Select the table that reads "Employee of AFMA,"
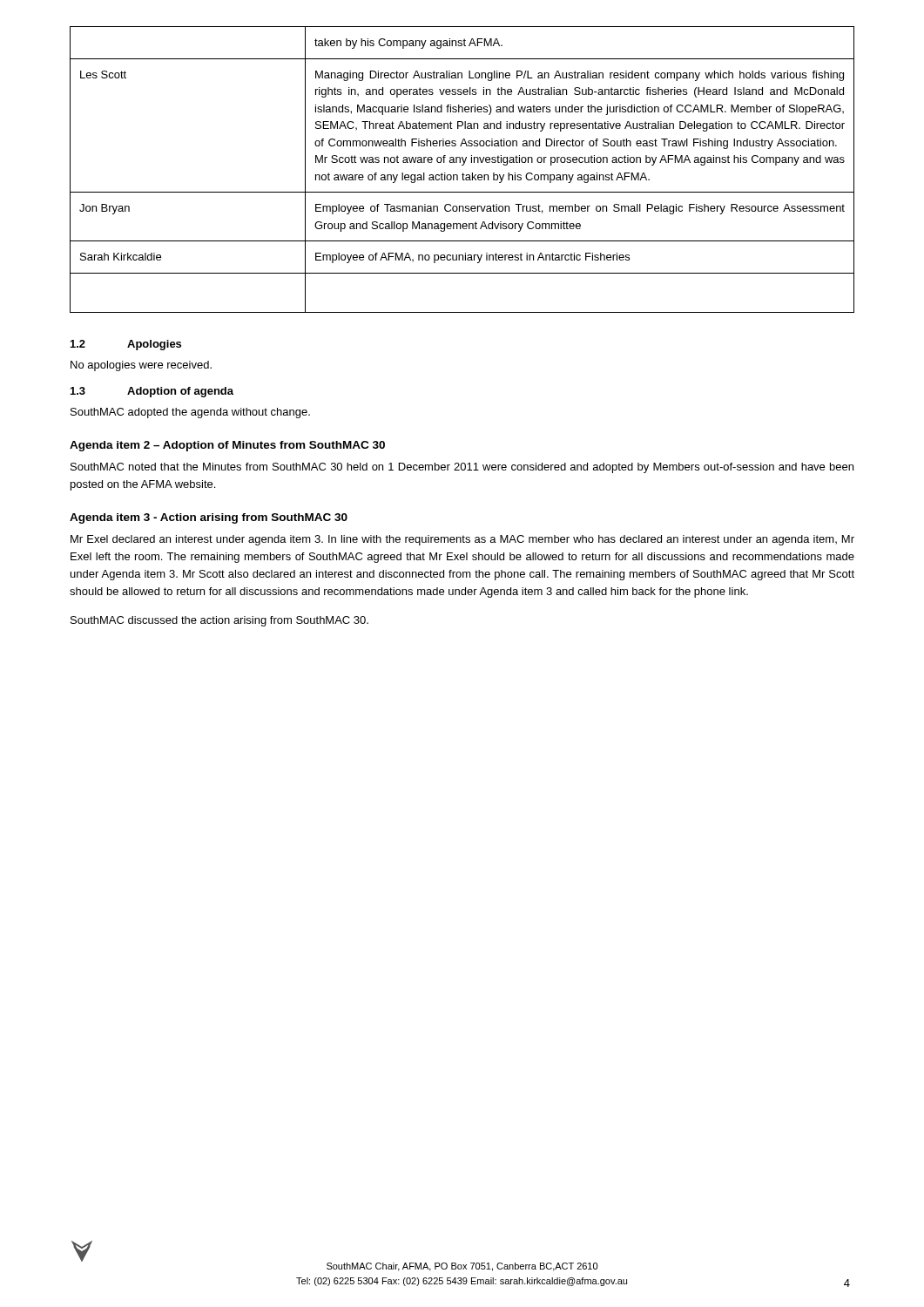924x1307 pixels. click(462, 169)
